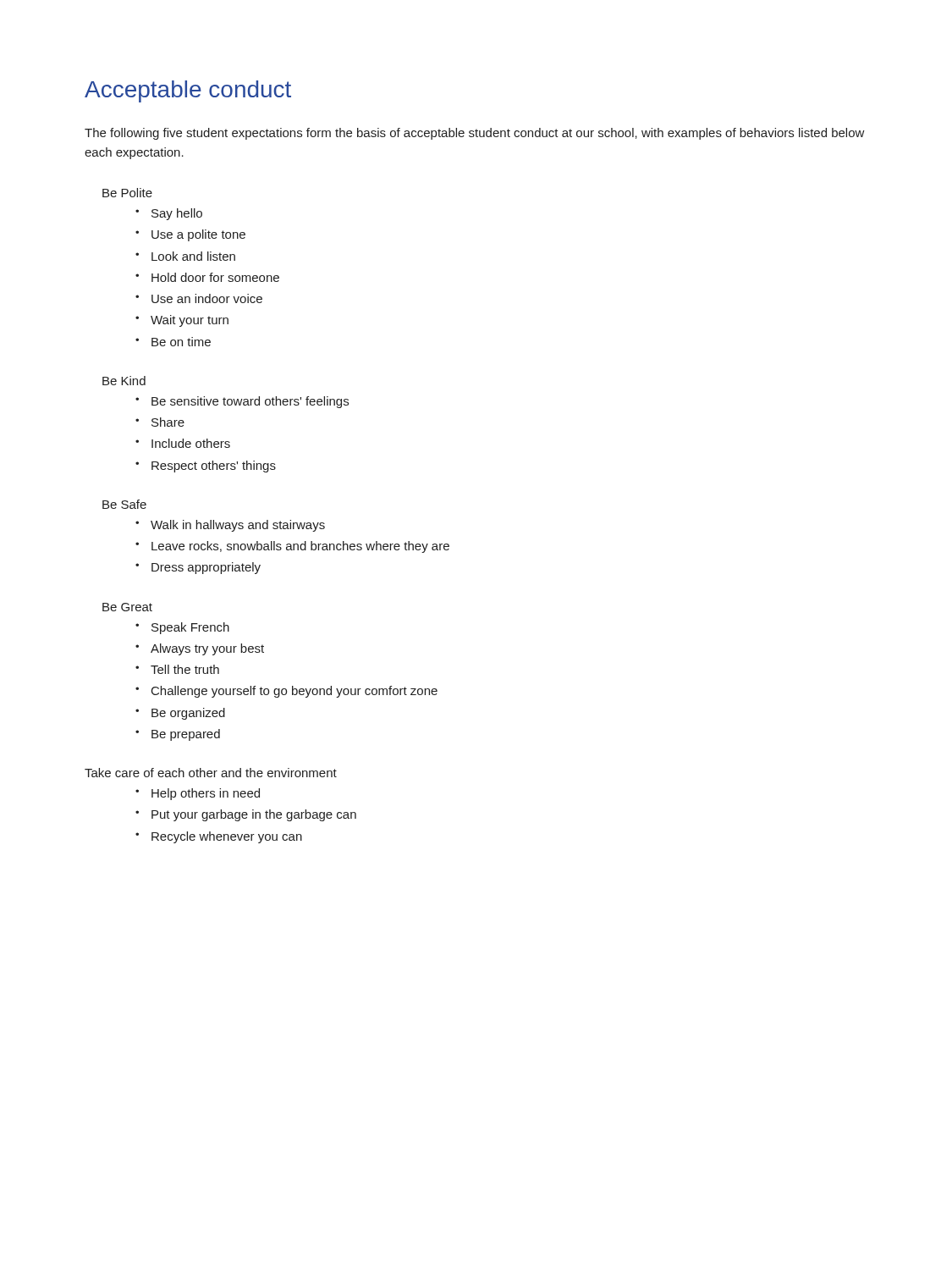Locate the list item that reads "Be prepared"
Image resolution: width=952 pixels, height=1270 pixels.
point(186,733)
